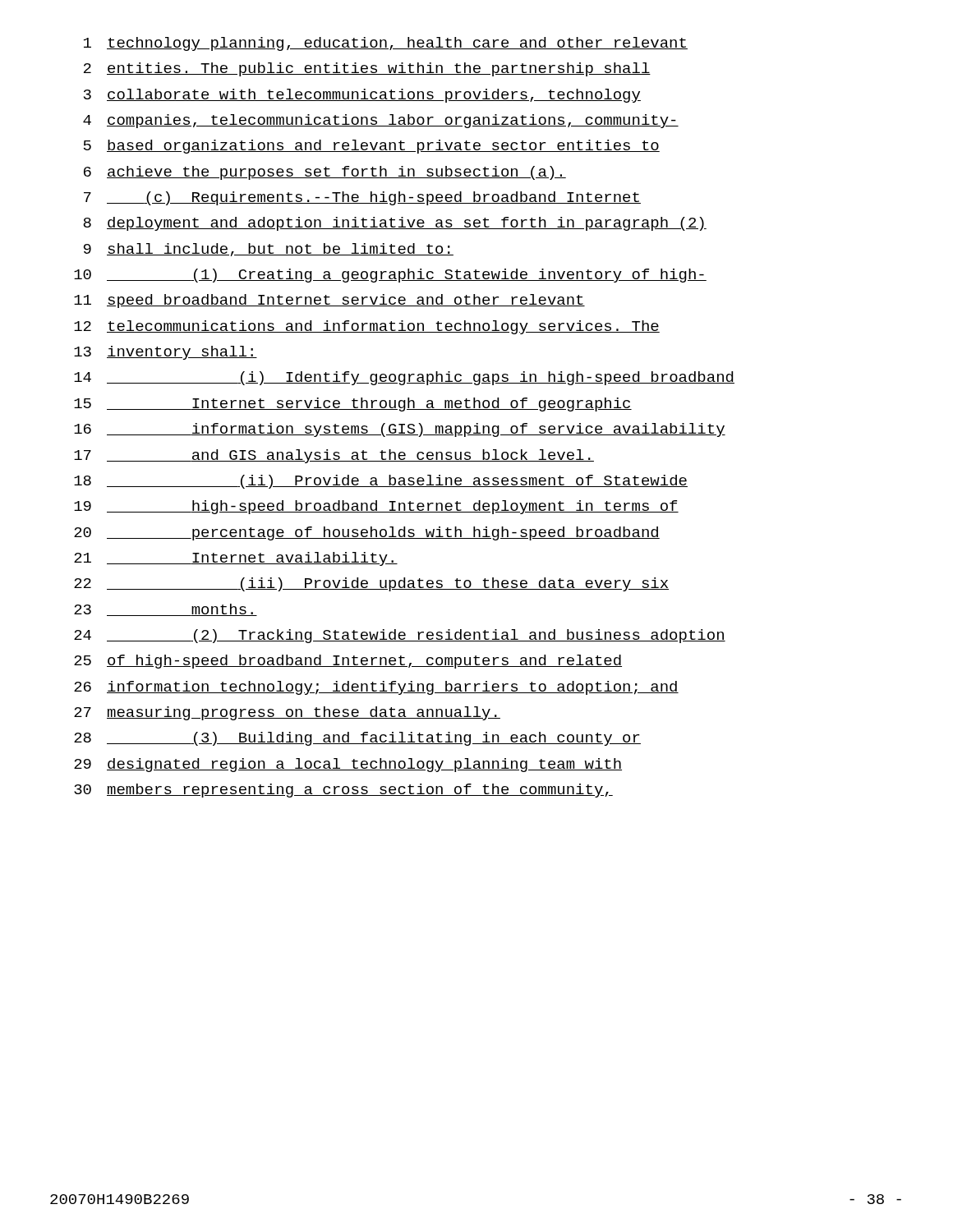This screenshot has height=1232, width=953.
Task: Click on the list item containing "29 designated region a local technology"
Action: point(336,765)
